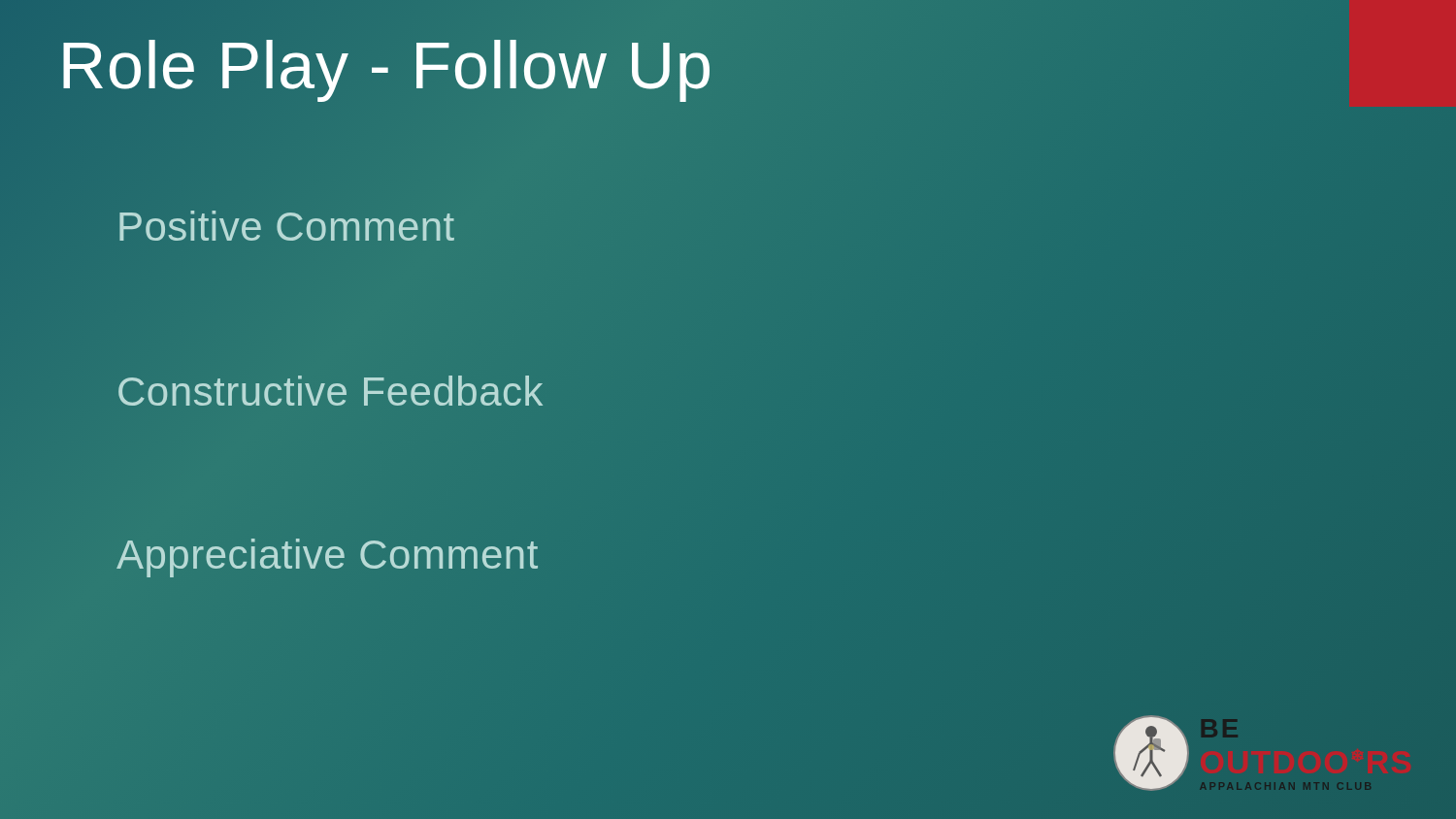Select the list item that reads "Appreciative Comment"
The image size is (1456, 819).
328,555
